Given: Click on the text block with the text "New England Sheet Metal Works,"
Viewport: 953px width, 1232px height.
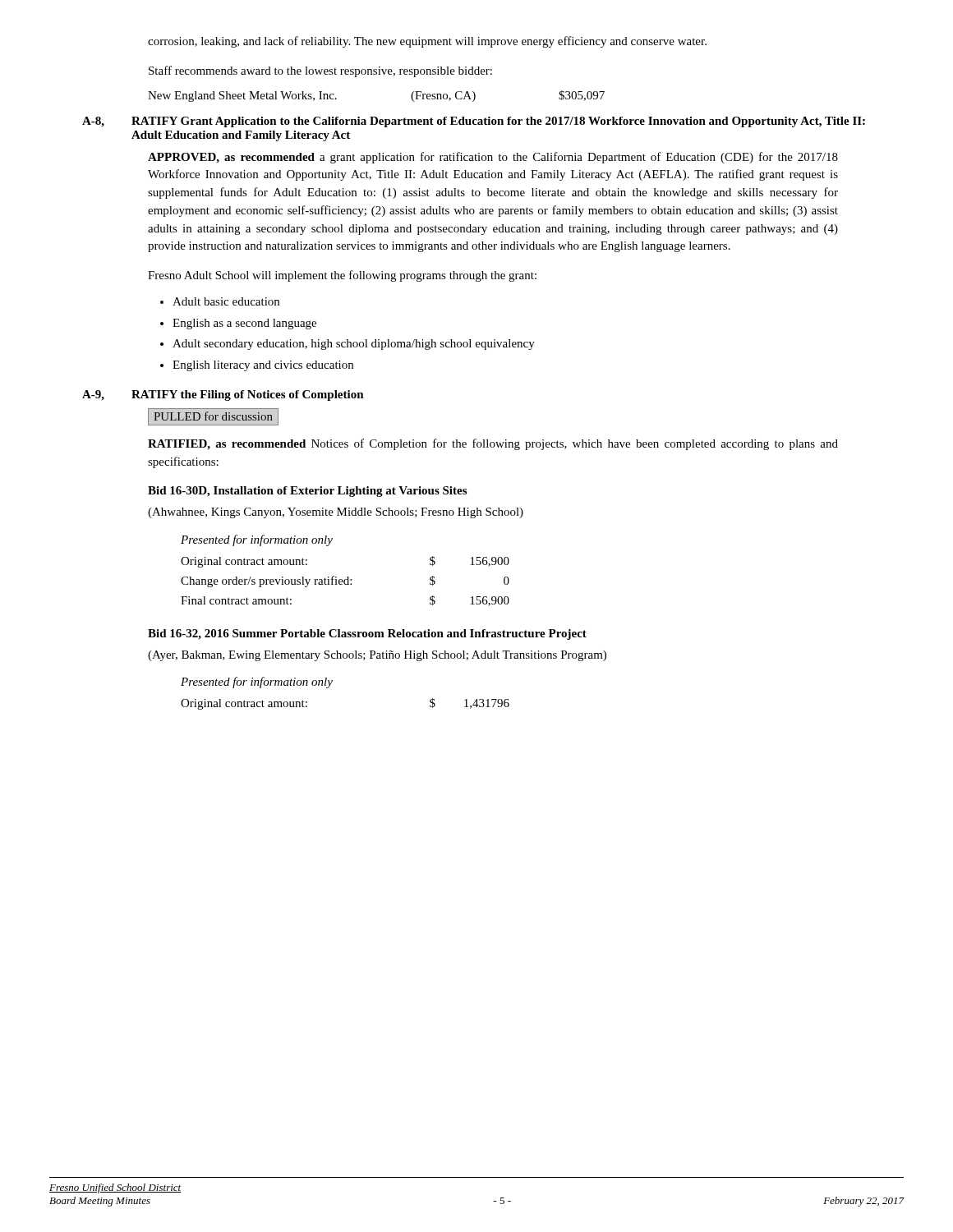Looking at the screenshot, I should click(x=241, y=96).
